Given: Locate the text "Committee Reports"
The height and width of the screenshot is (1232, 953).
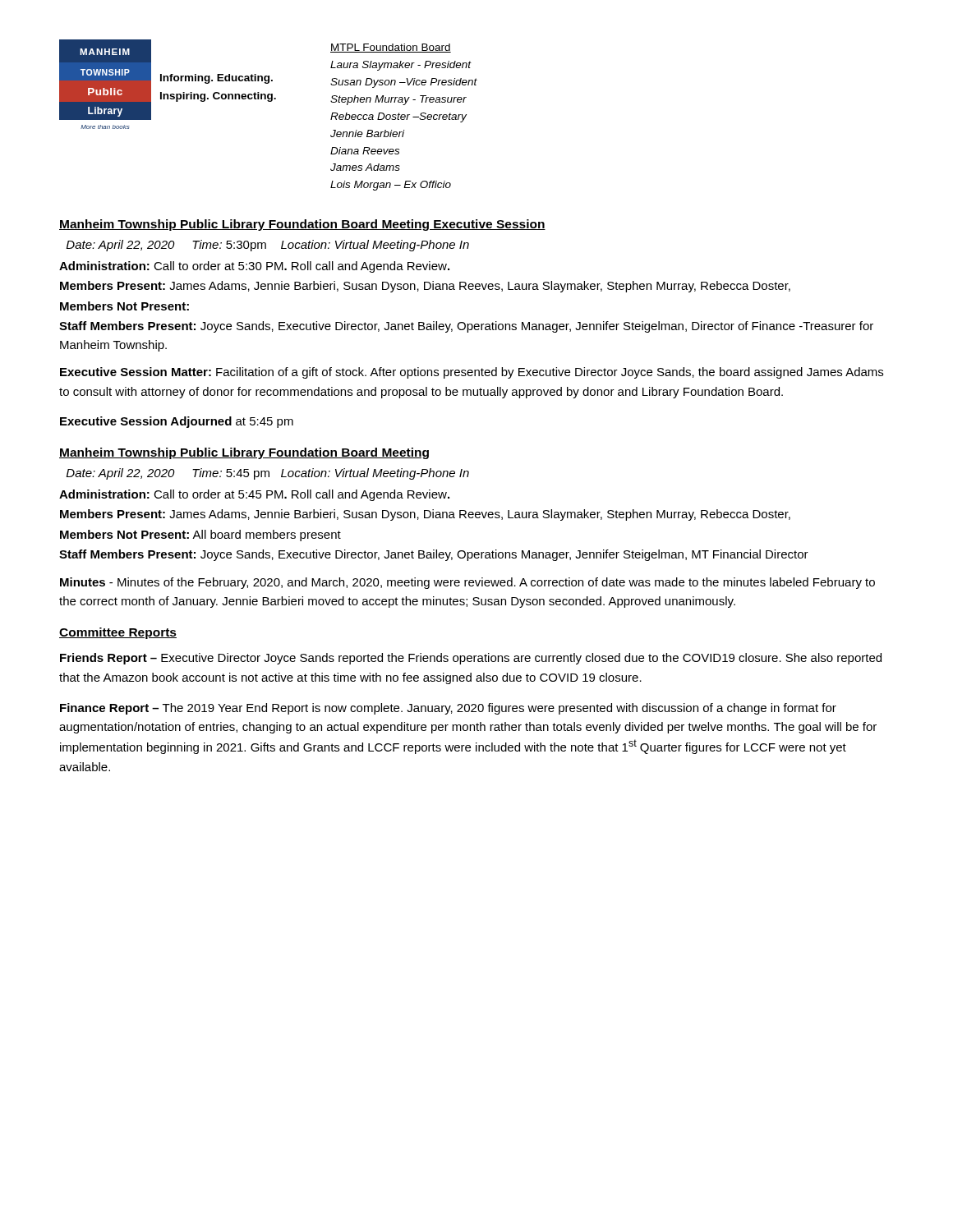Looking at the screenshot, I should click(118, 632).
